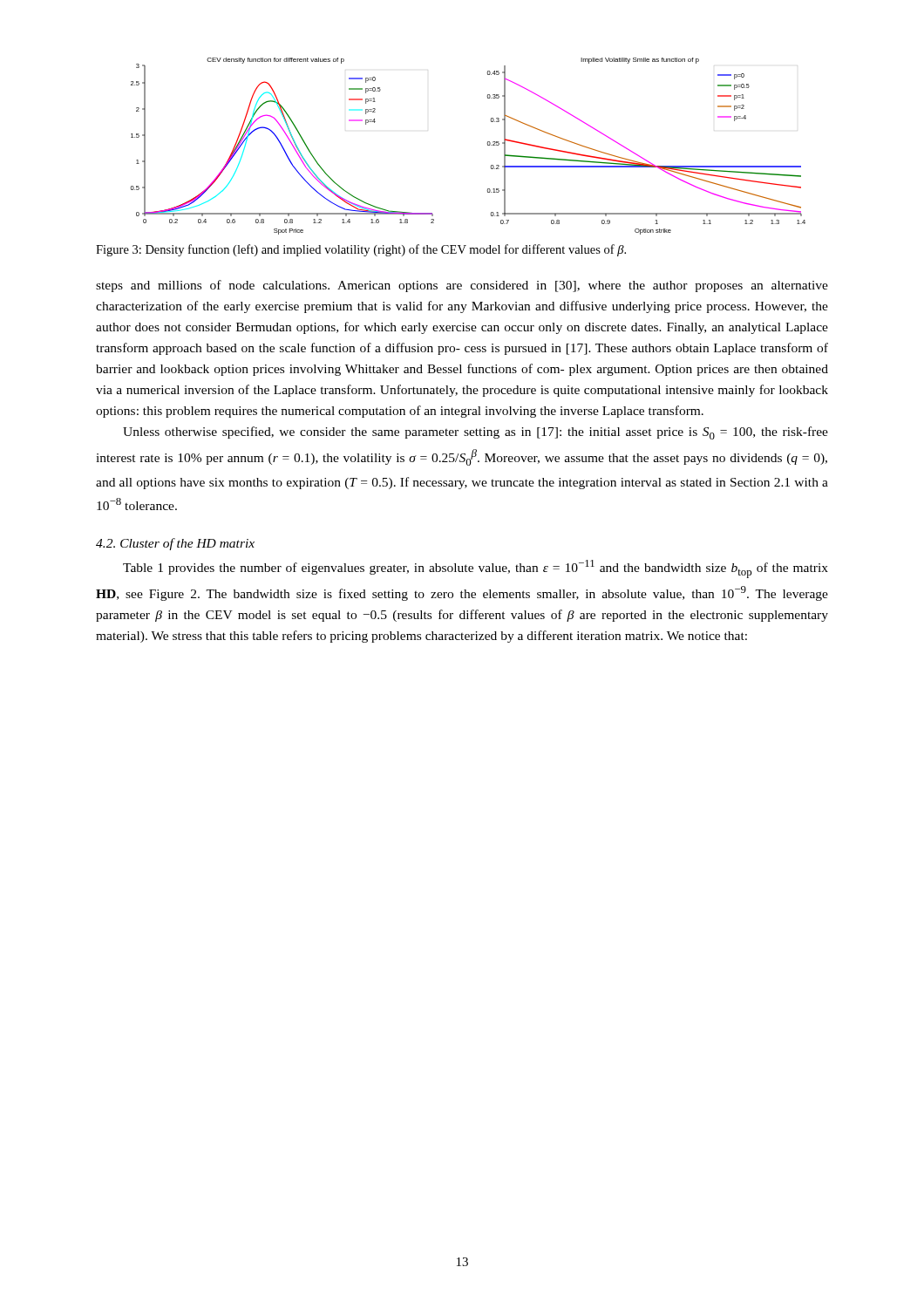Select the line chart
The image size is (924, 1308).
(462, 144)
